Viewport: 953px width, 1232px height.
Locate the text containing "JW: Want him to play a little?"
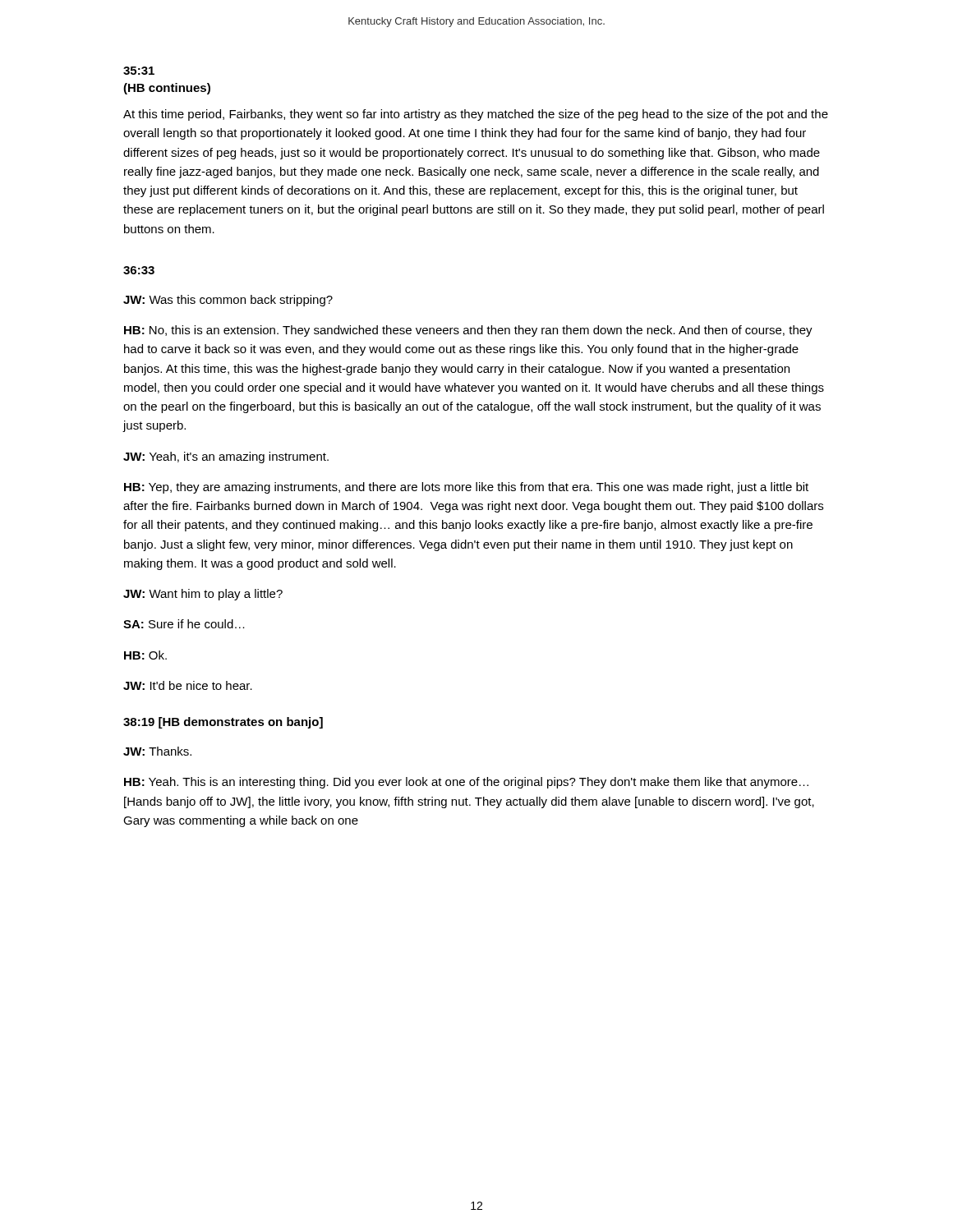tap(203, 593)
